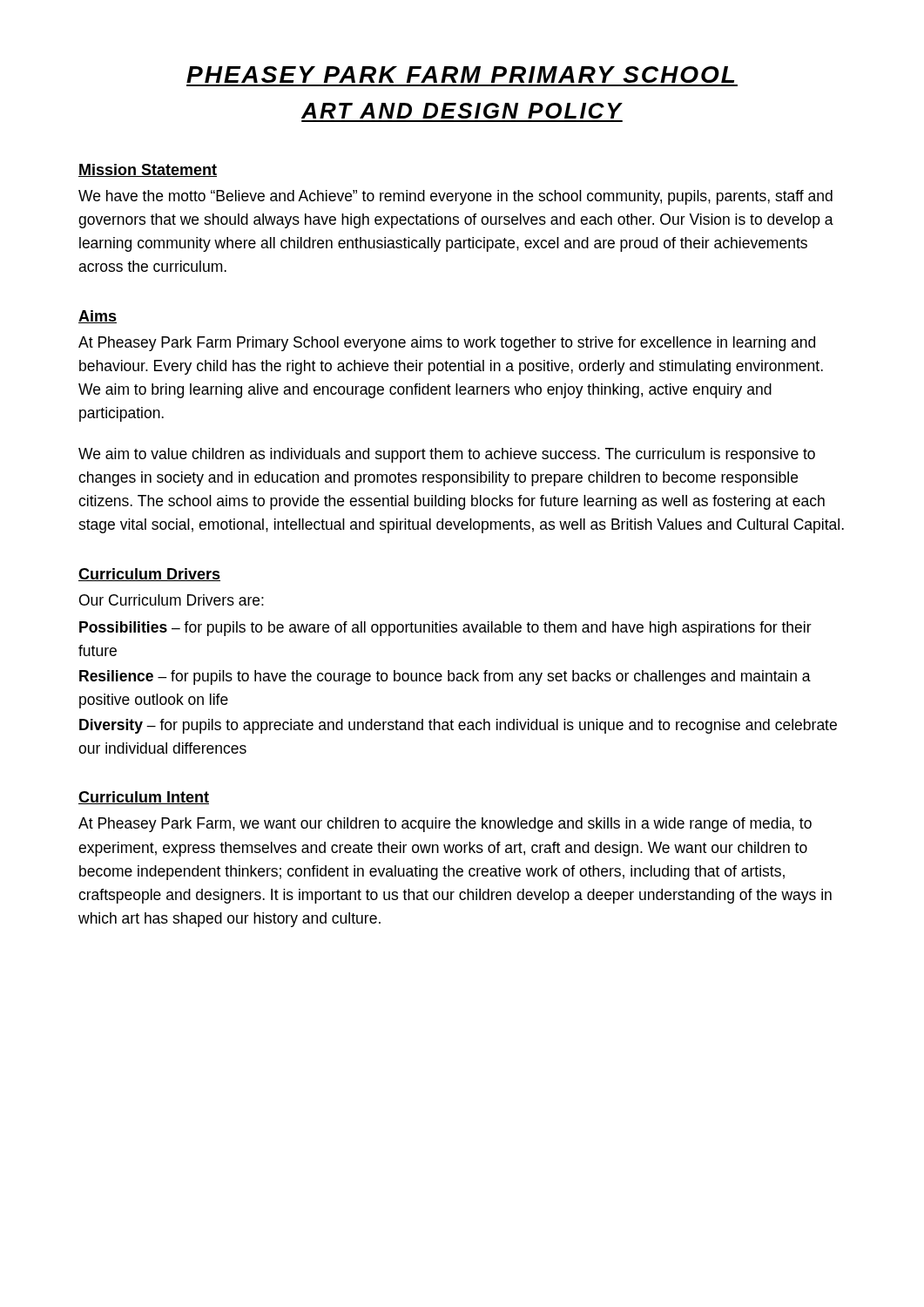The width and height of the screenshot is (924, 1307).
Task: Click on the passage starting "Diversity – for pupils to"
Action: point(458,737)
